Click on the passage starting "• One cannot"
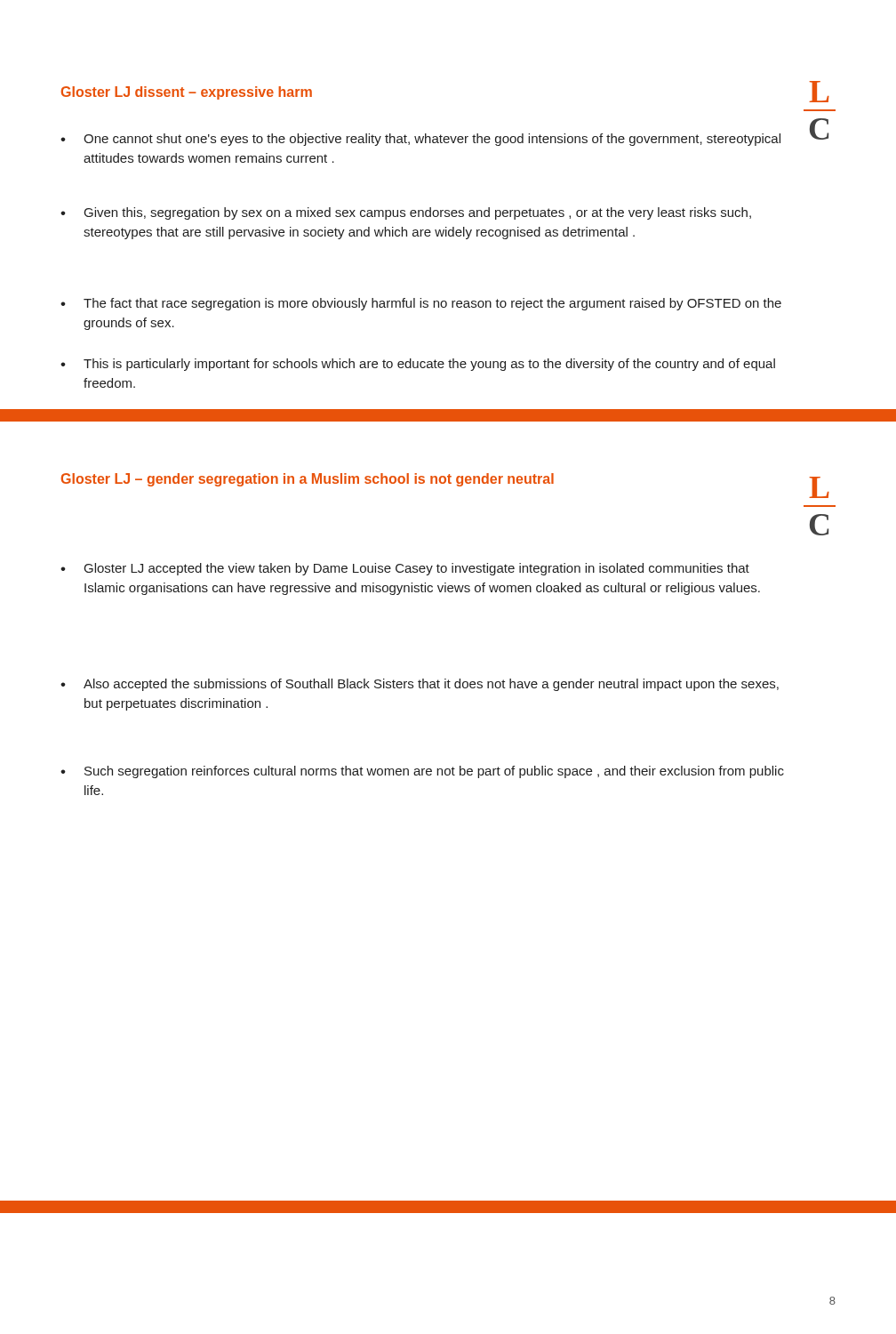The width and height of the screenshot is (896, 1334). (x=425, y=148)
